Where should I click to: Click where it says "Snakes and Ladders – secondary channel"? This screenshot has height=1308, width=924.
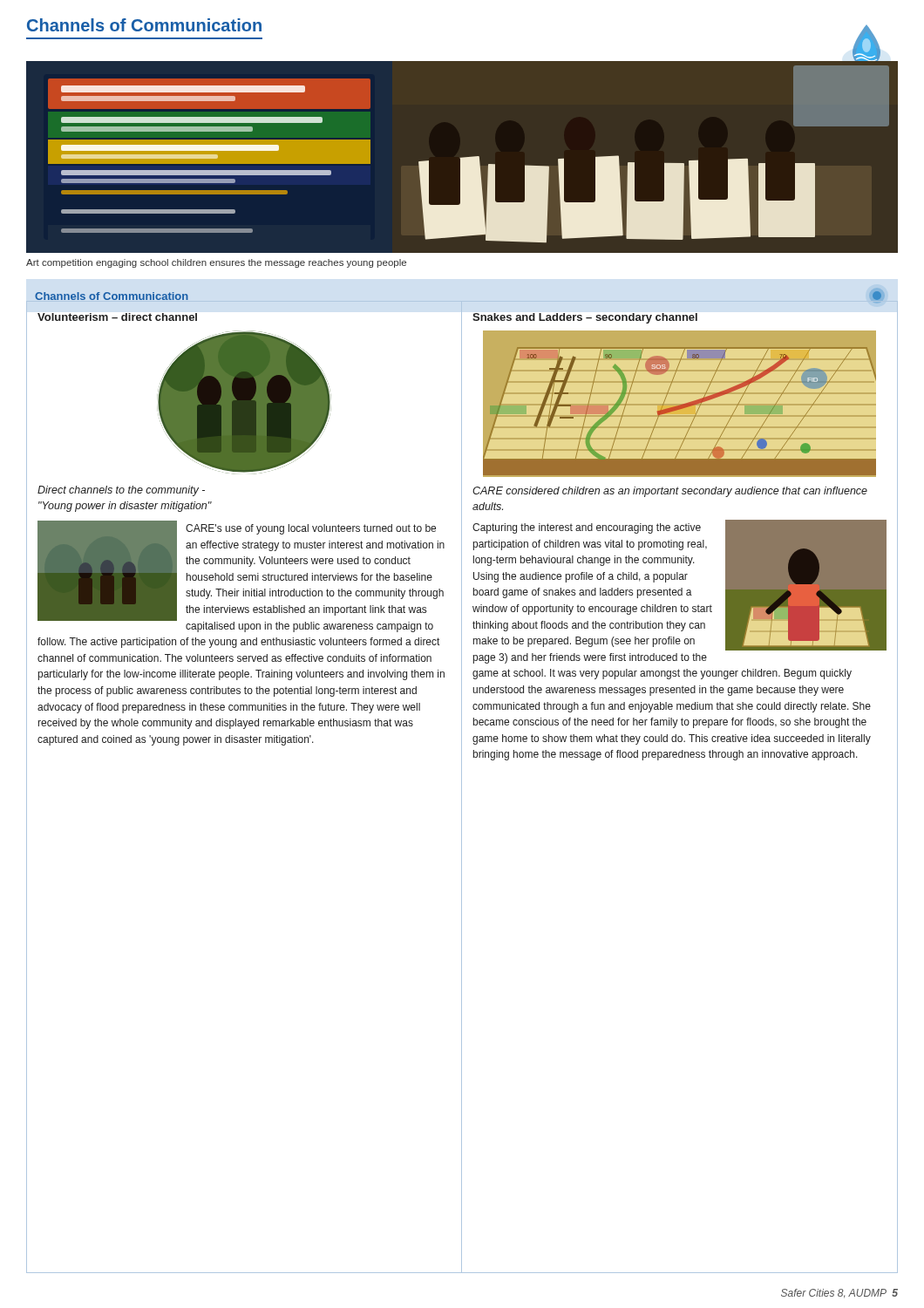pos(585,317)
